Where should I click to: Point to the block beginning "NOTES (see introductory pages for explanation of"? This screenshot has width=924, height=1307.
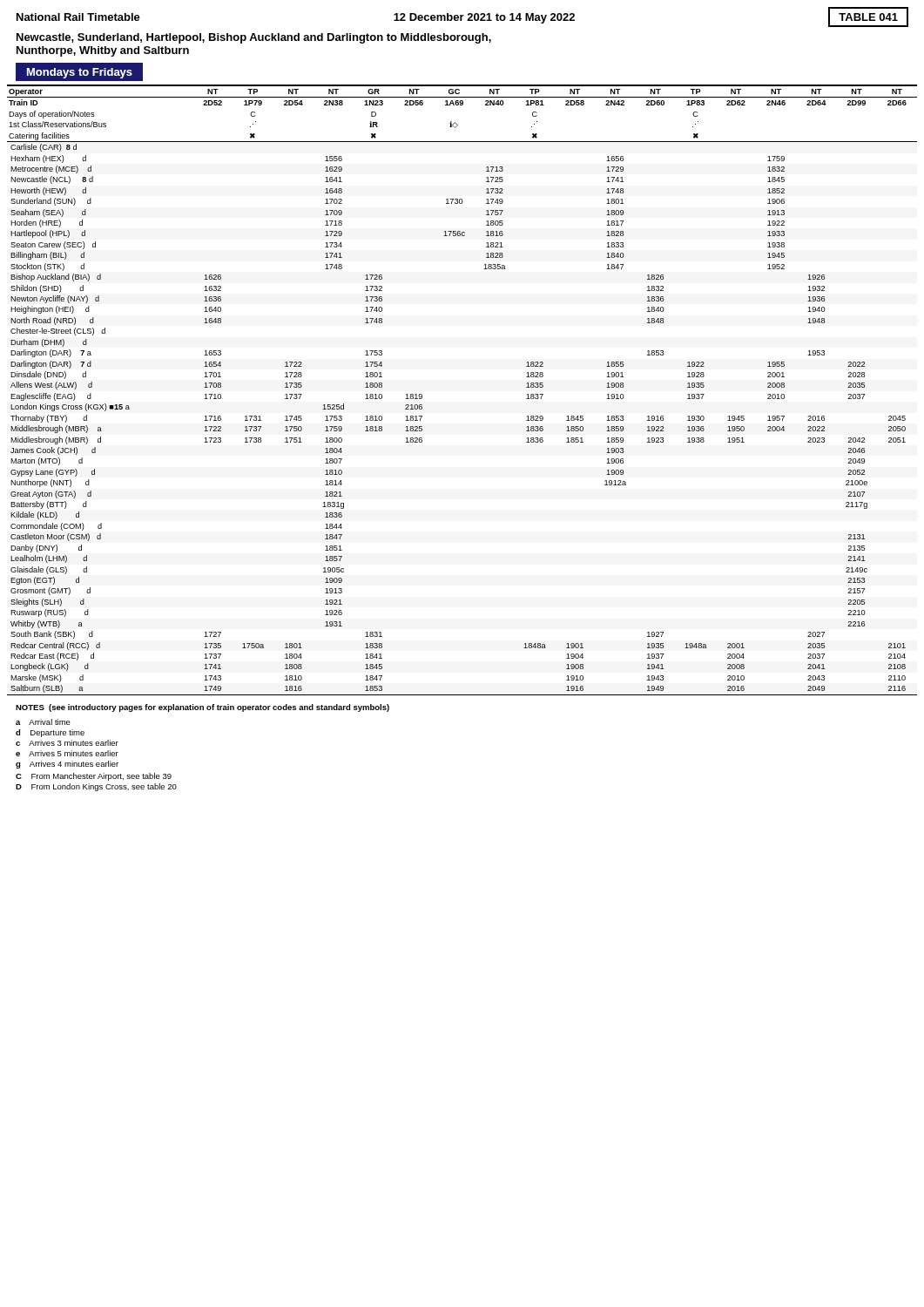(x=203, y=707)
